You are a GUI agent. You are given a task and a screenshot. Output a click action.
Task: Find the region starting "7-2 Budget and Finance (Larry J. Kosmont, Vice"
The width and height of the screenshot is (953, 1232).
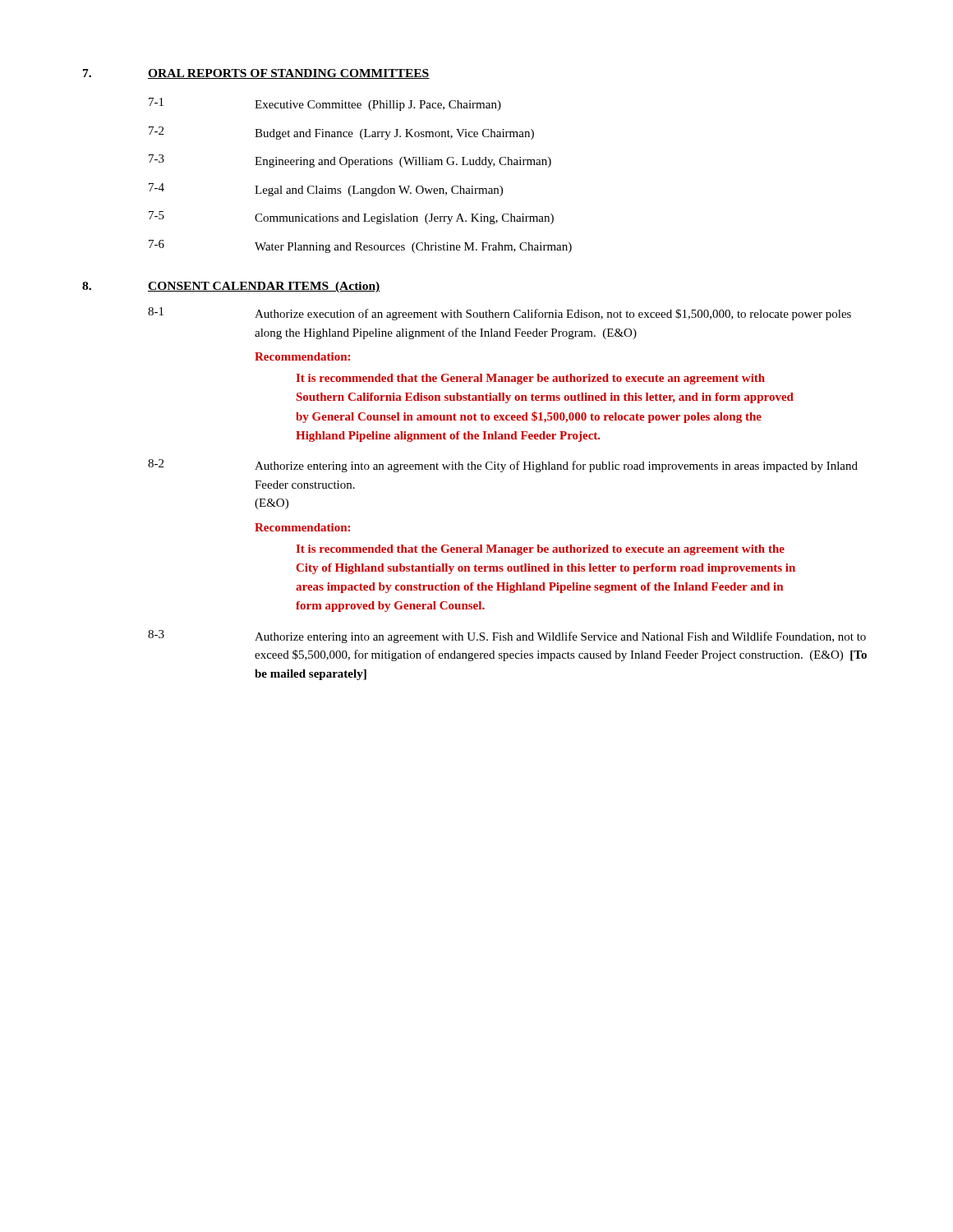476,133
